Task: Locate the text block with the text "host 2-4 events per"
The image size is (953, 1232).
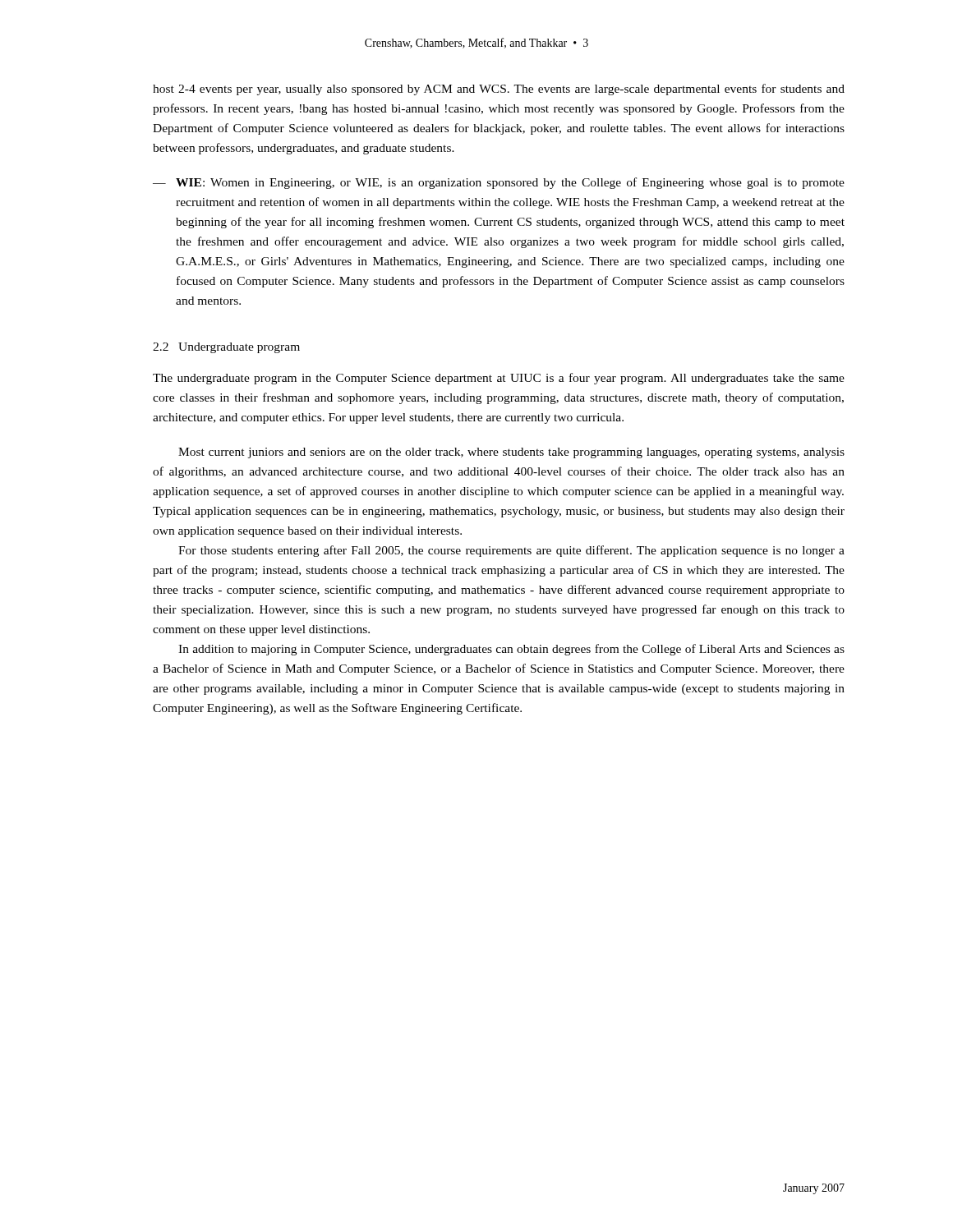Action: [x=499, y=118]
